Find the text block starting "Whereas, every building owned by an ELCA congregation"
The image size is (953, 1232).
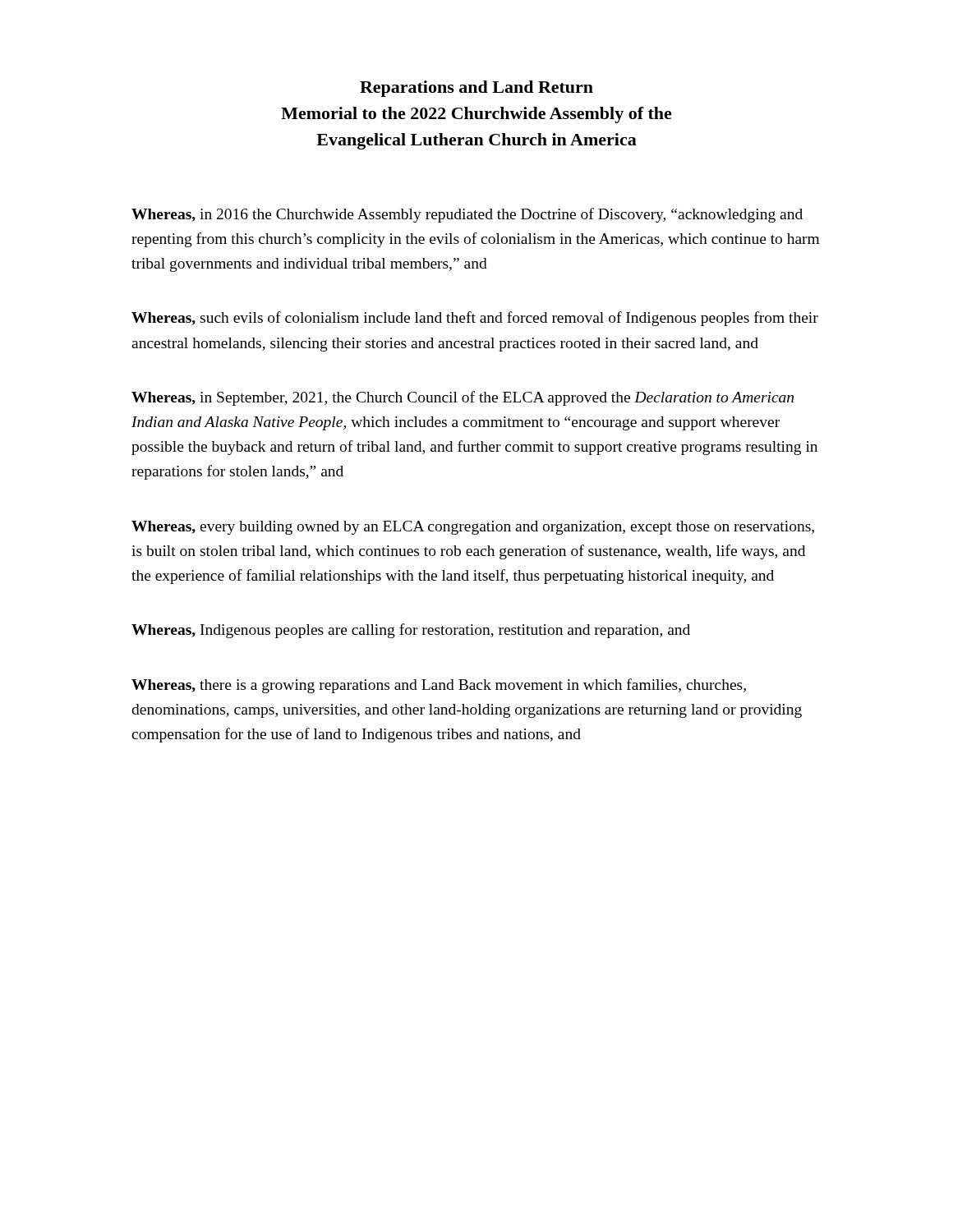tap(476, 551)
